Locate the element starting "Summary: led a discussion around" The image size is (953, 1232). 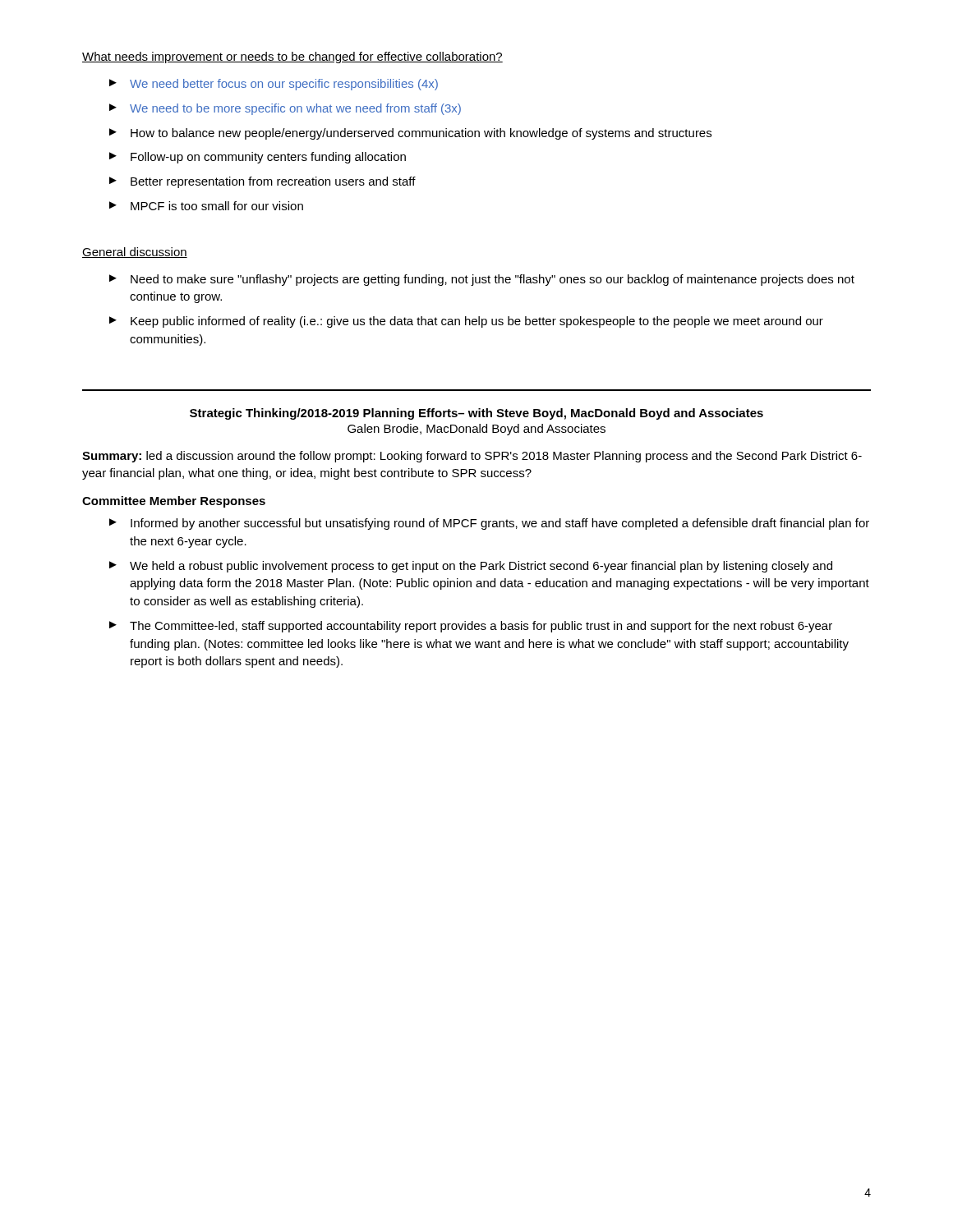(472, 464)
